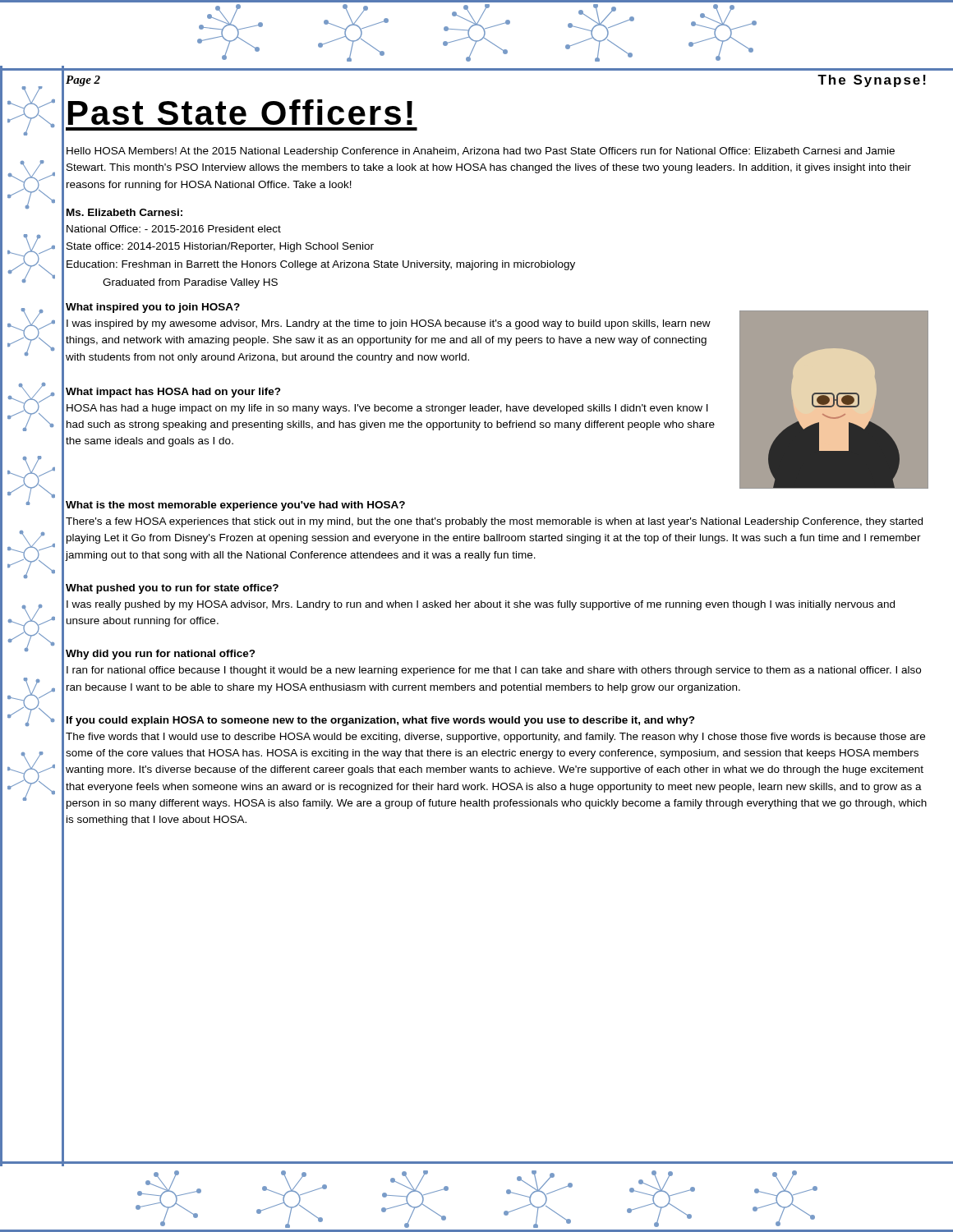The height and width of the screenshot is (1232, 953).
Task: Navigate to the passage starting "Hello HOSA Members! At the"
Action: tap(497, 168)
